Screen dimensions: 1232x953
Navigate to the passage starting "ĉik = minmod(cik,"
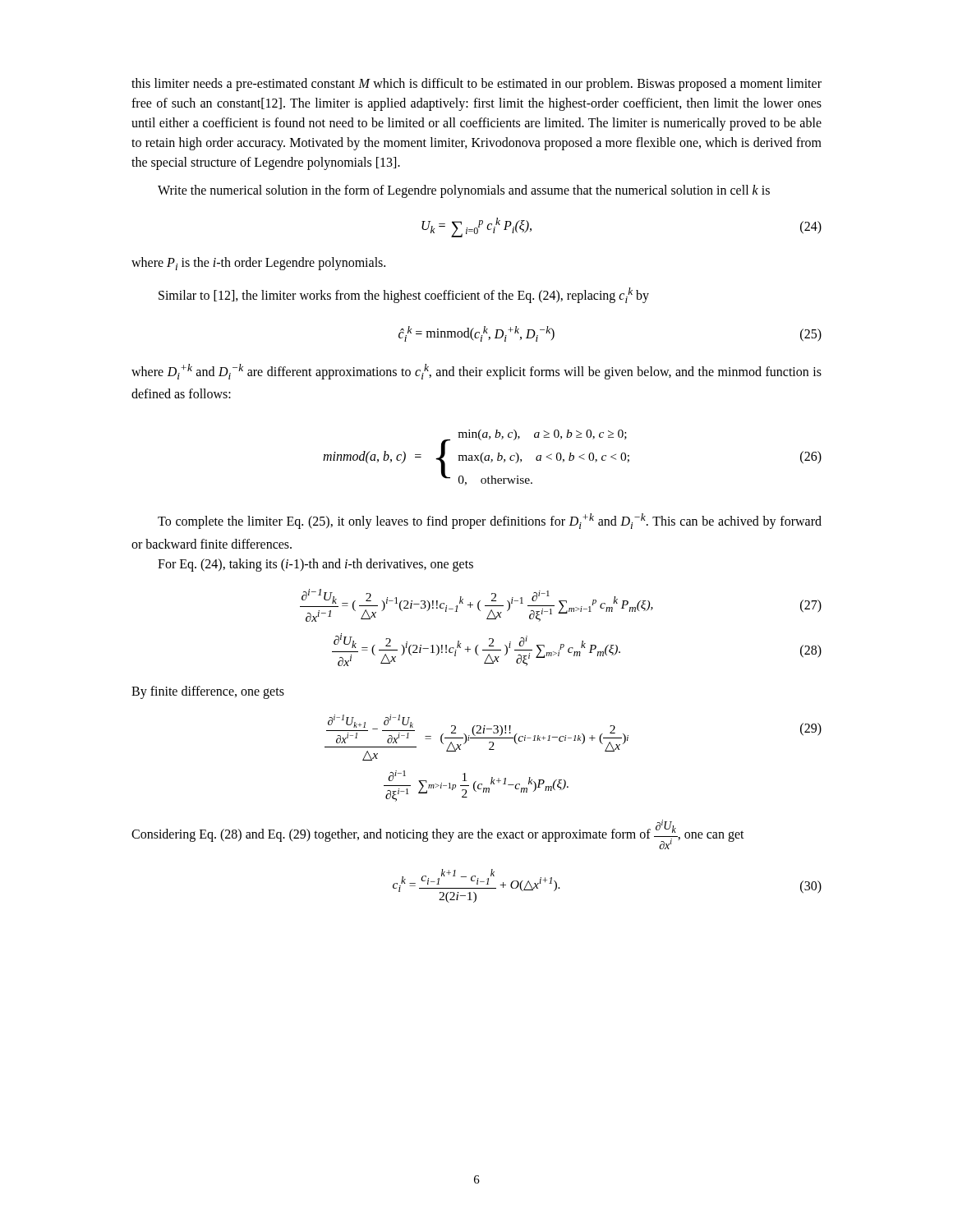coord(476,334)
